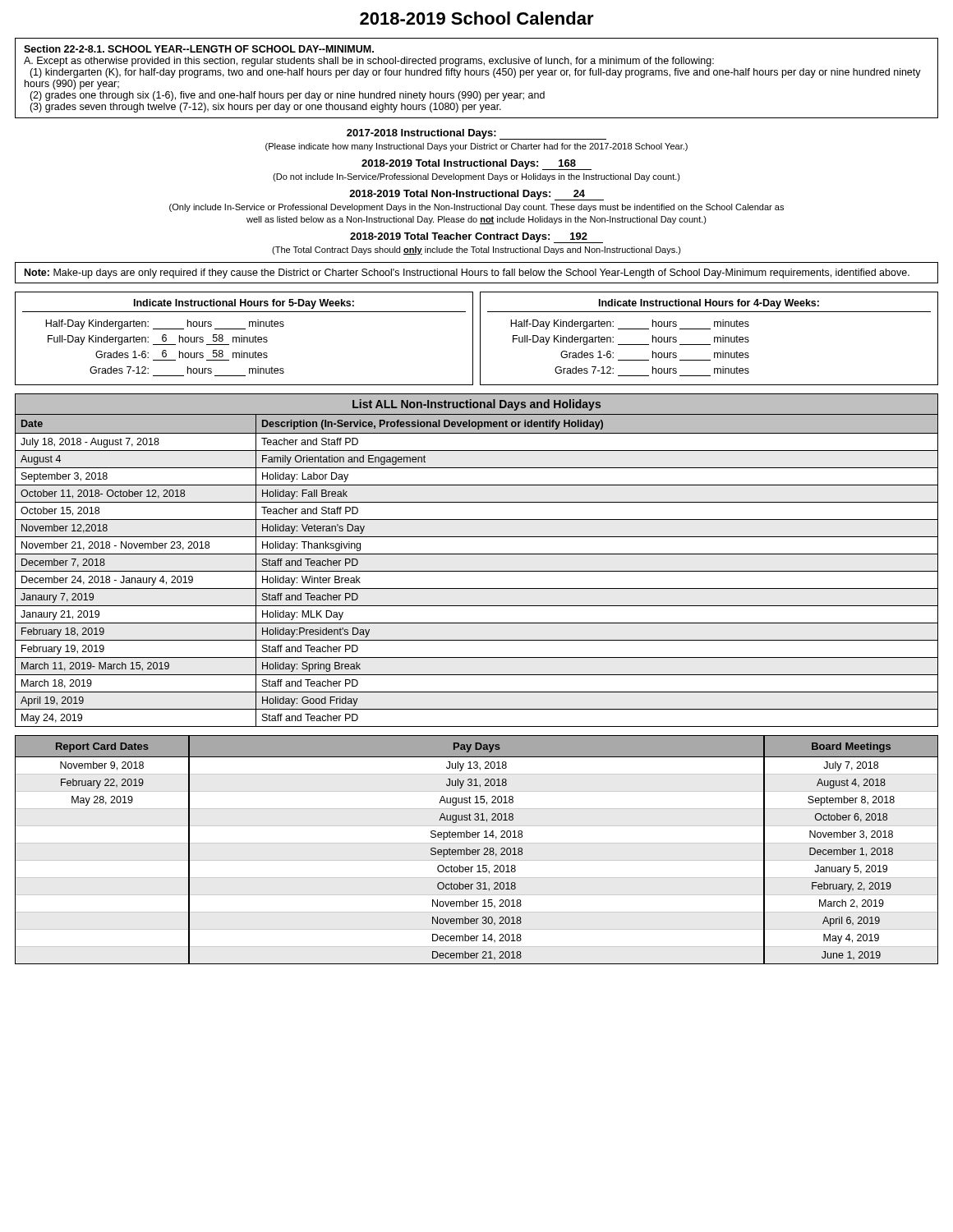Click the passage that begins "Note: Make-up days are"

pyautogui.click(x=467, y=273)
